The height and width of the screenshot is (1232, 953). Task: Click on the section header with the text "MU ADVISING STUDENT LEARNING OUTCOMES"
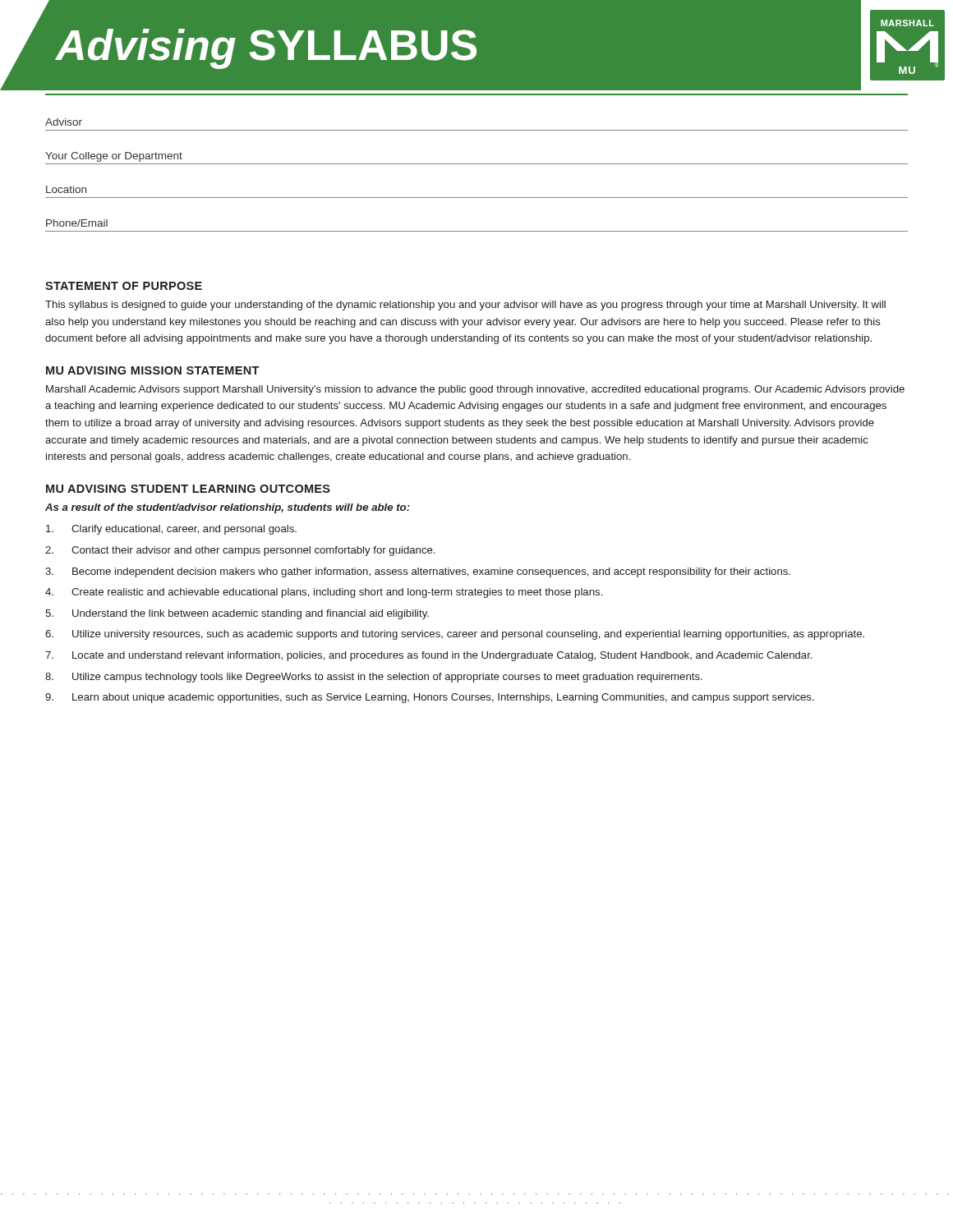pos(188,488)
